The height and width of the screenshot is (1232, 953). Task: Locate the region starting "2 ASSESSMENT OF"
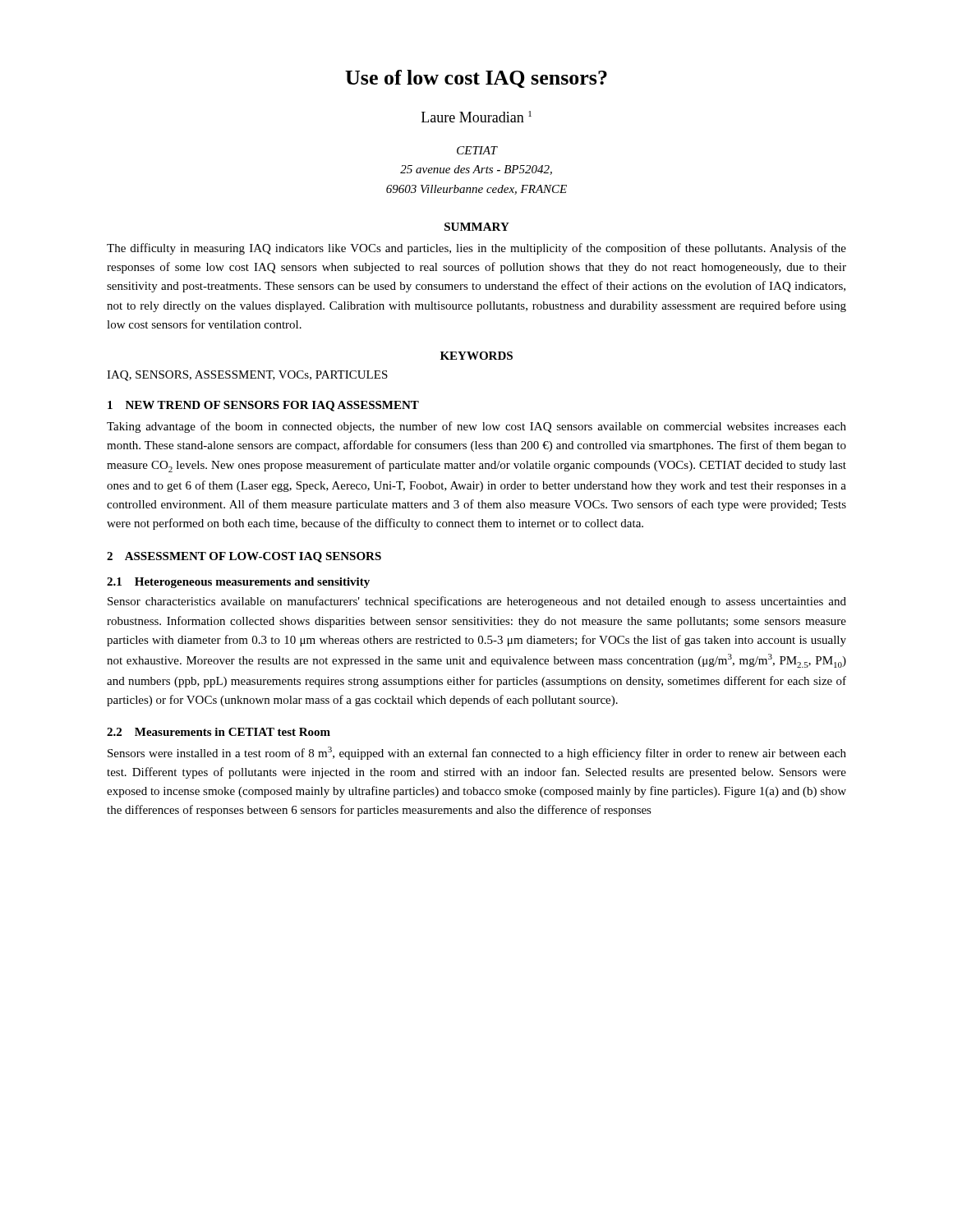(x=244, y=556)
